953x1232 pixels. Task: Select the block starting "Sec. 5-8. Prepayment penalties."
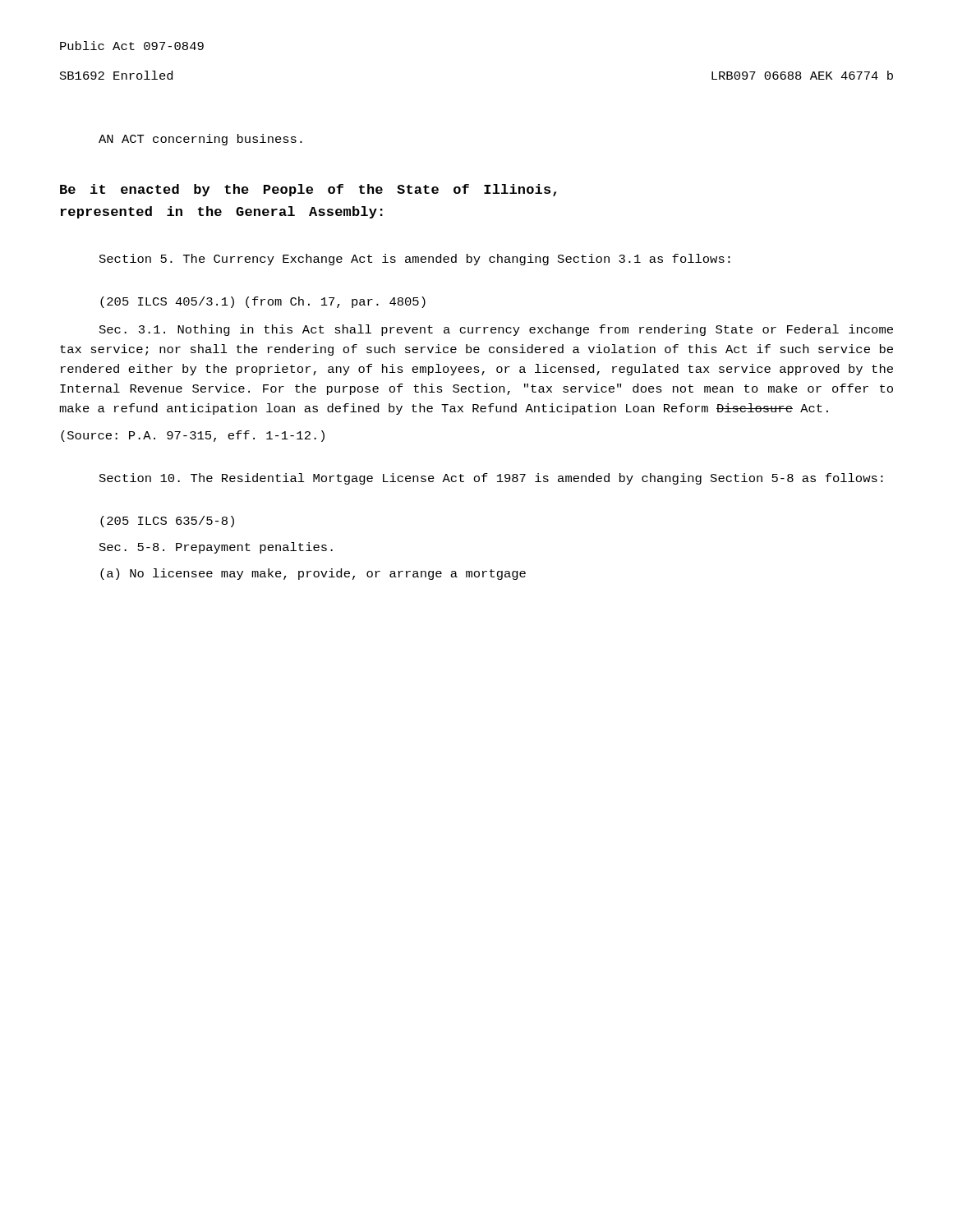pos(217,548)
